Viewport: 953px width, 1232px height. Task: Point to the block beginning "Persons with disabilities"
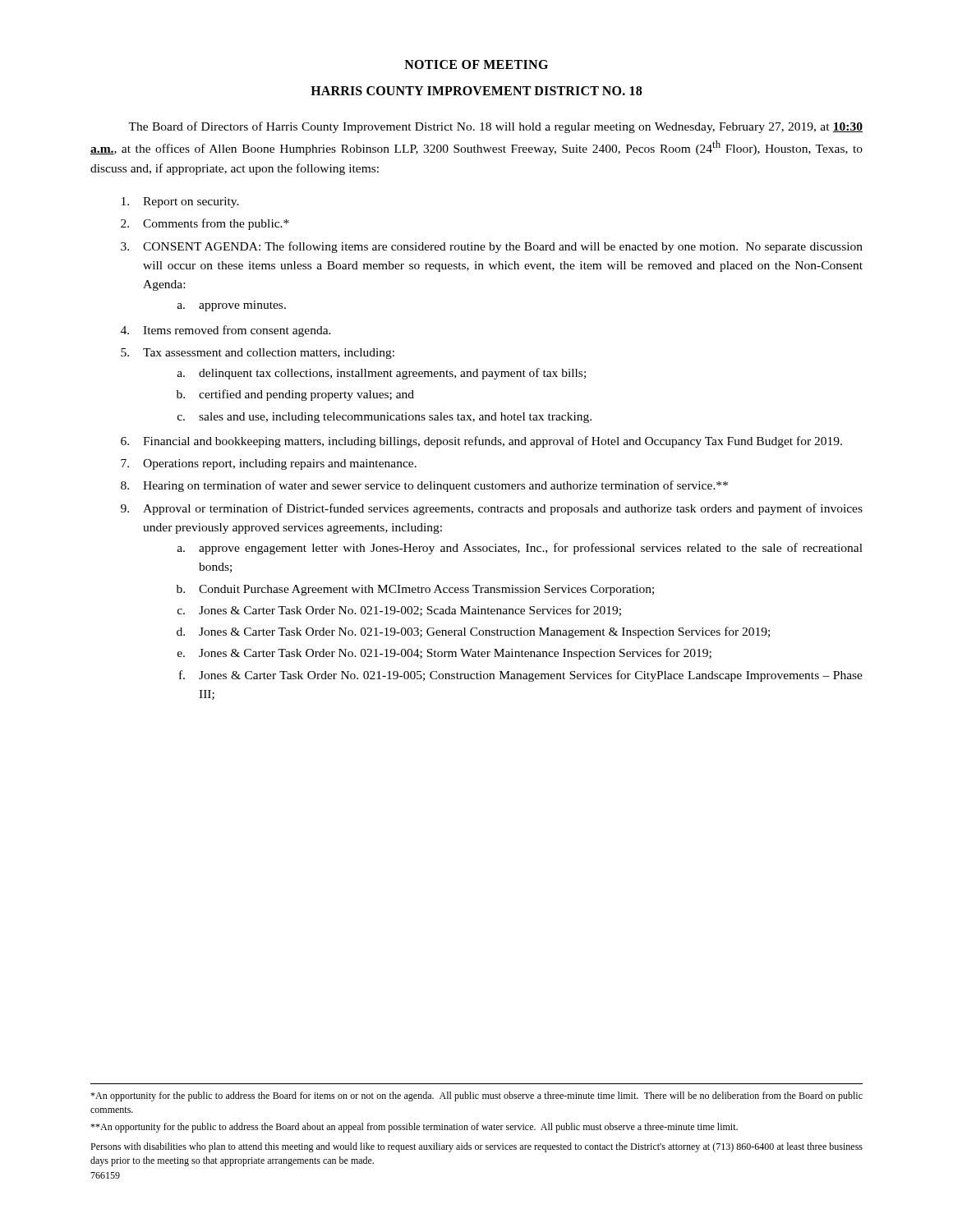click(x=476, y=1161)
